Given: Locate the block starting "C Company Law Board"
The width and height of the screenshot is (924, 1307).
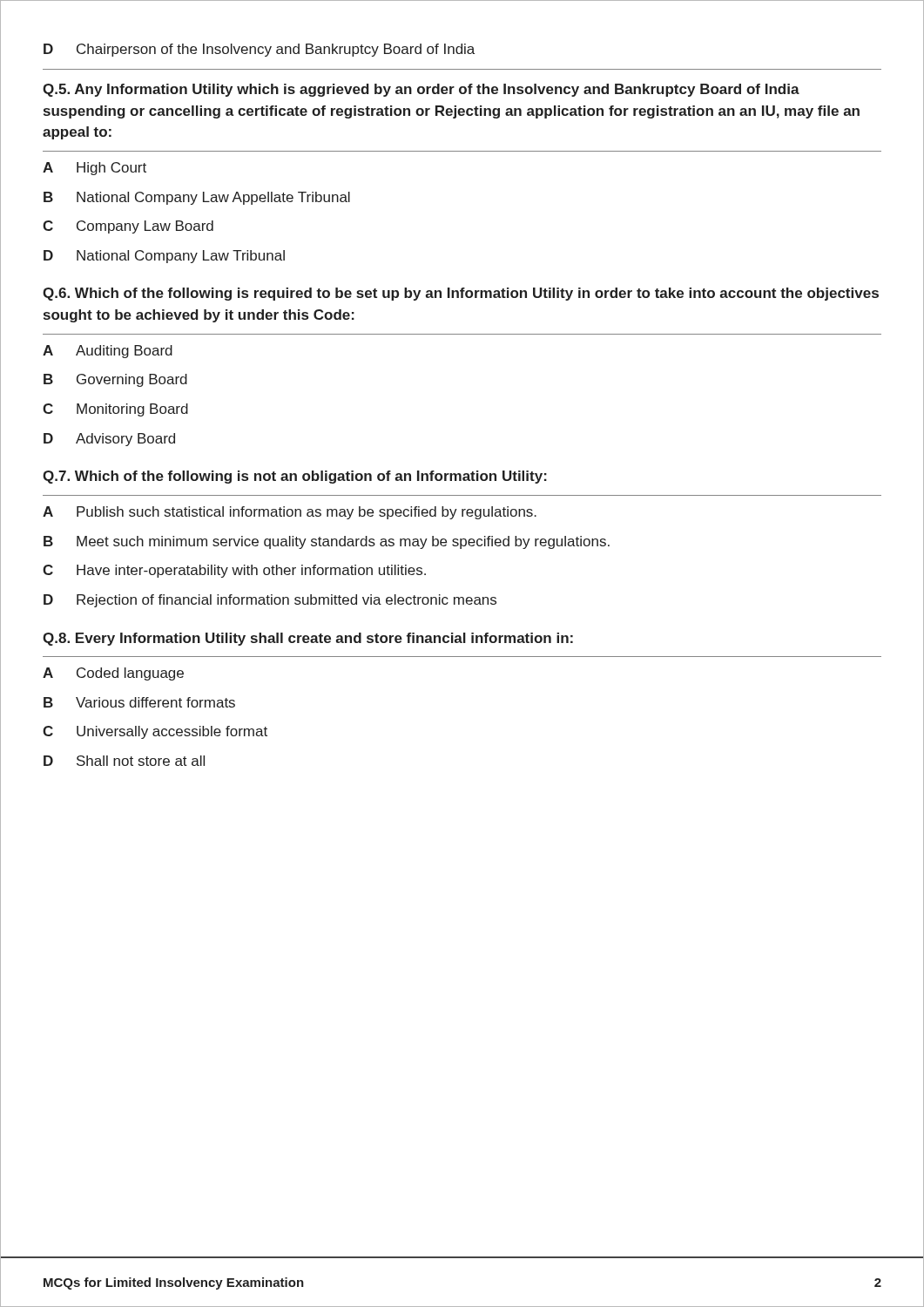Looking at the screenshot, I should tap(128, 227).
